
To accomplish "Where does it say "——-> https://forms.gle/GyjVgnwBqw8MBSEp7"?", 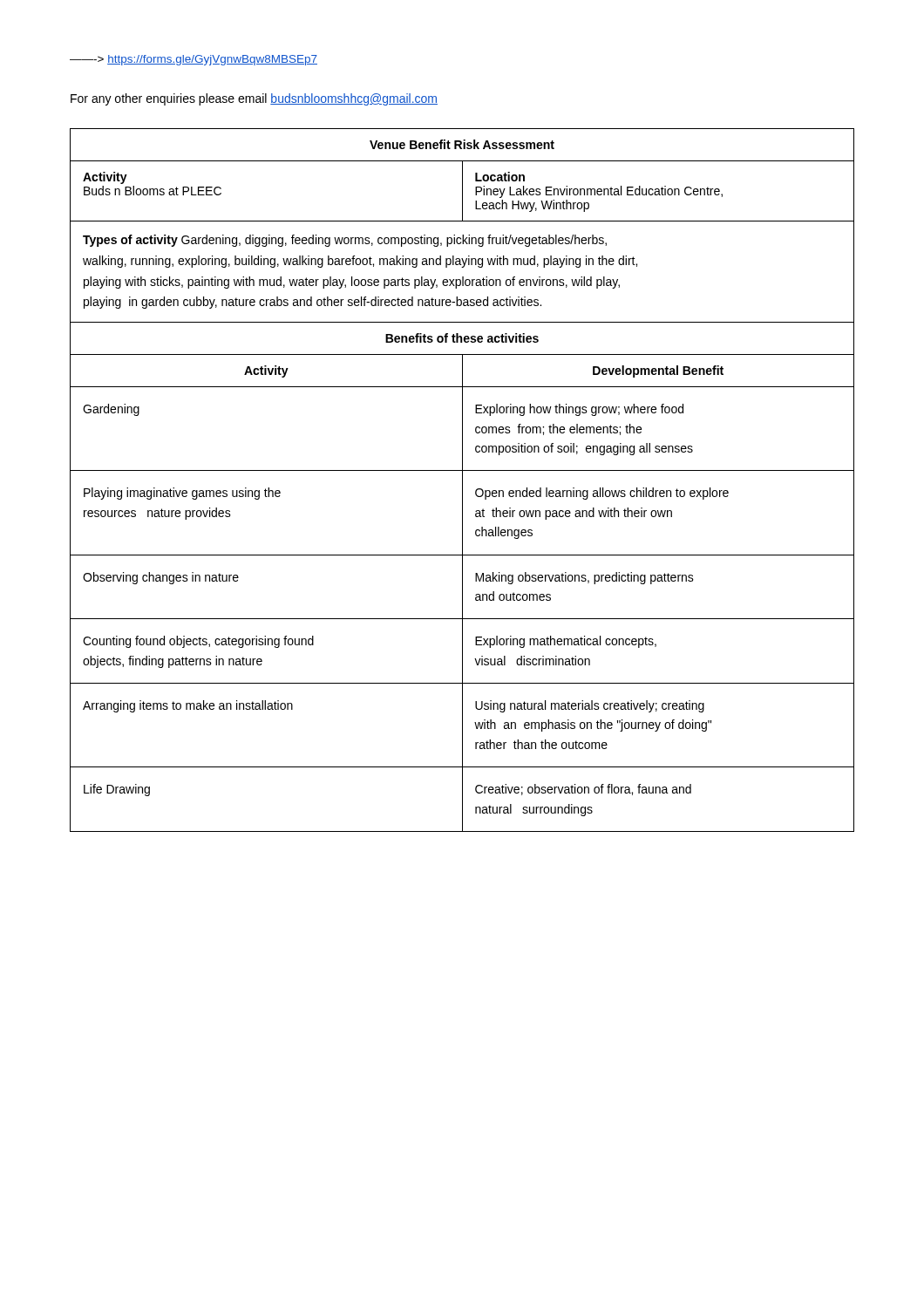I will (194, 59).
